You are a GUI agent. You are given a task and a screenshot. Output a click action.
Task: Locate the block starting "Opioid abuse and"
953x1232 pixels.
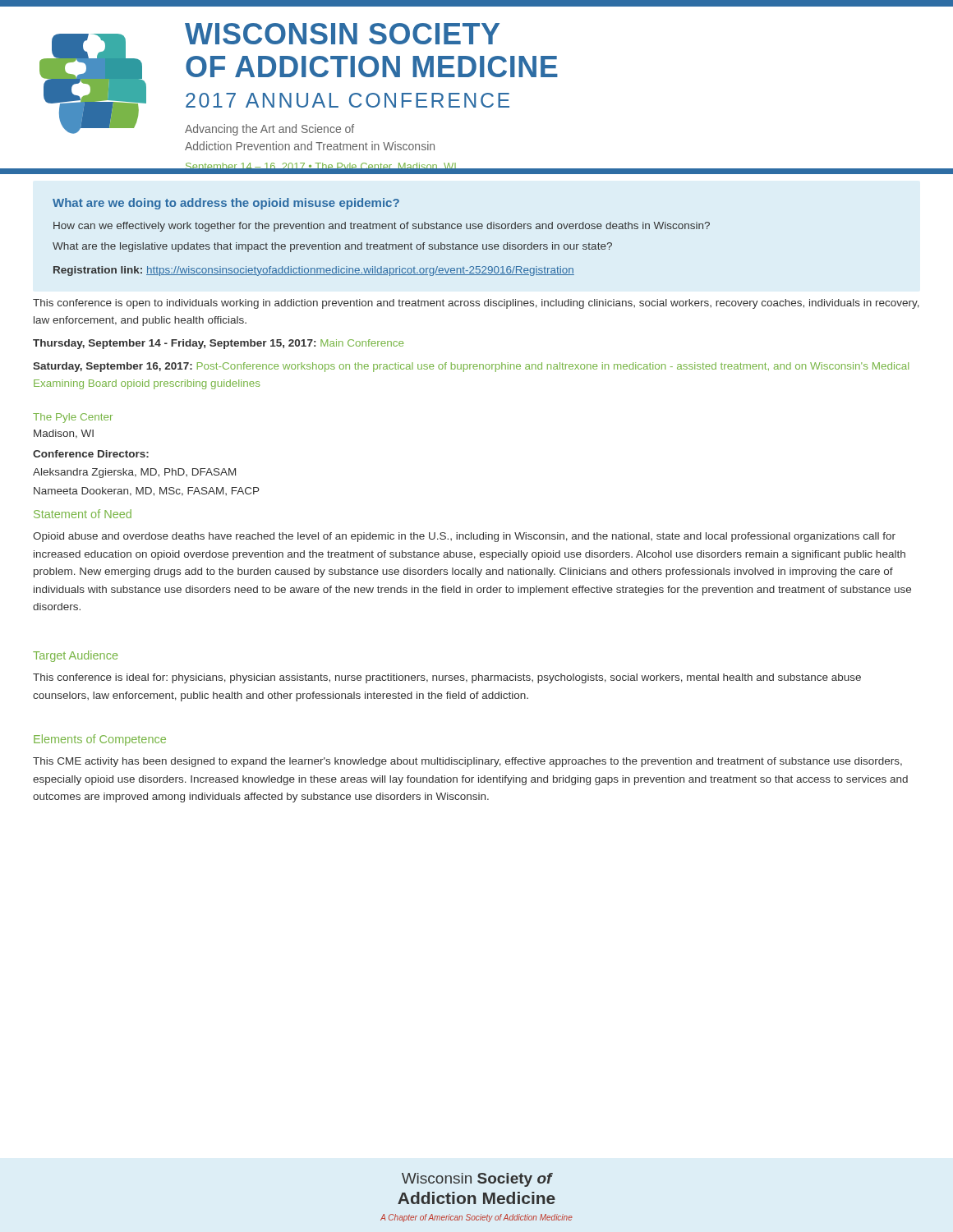[x=472, y=571]
